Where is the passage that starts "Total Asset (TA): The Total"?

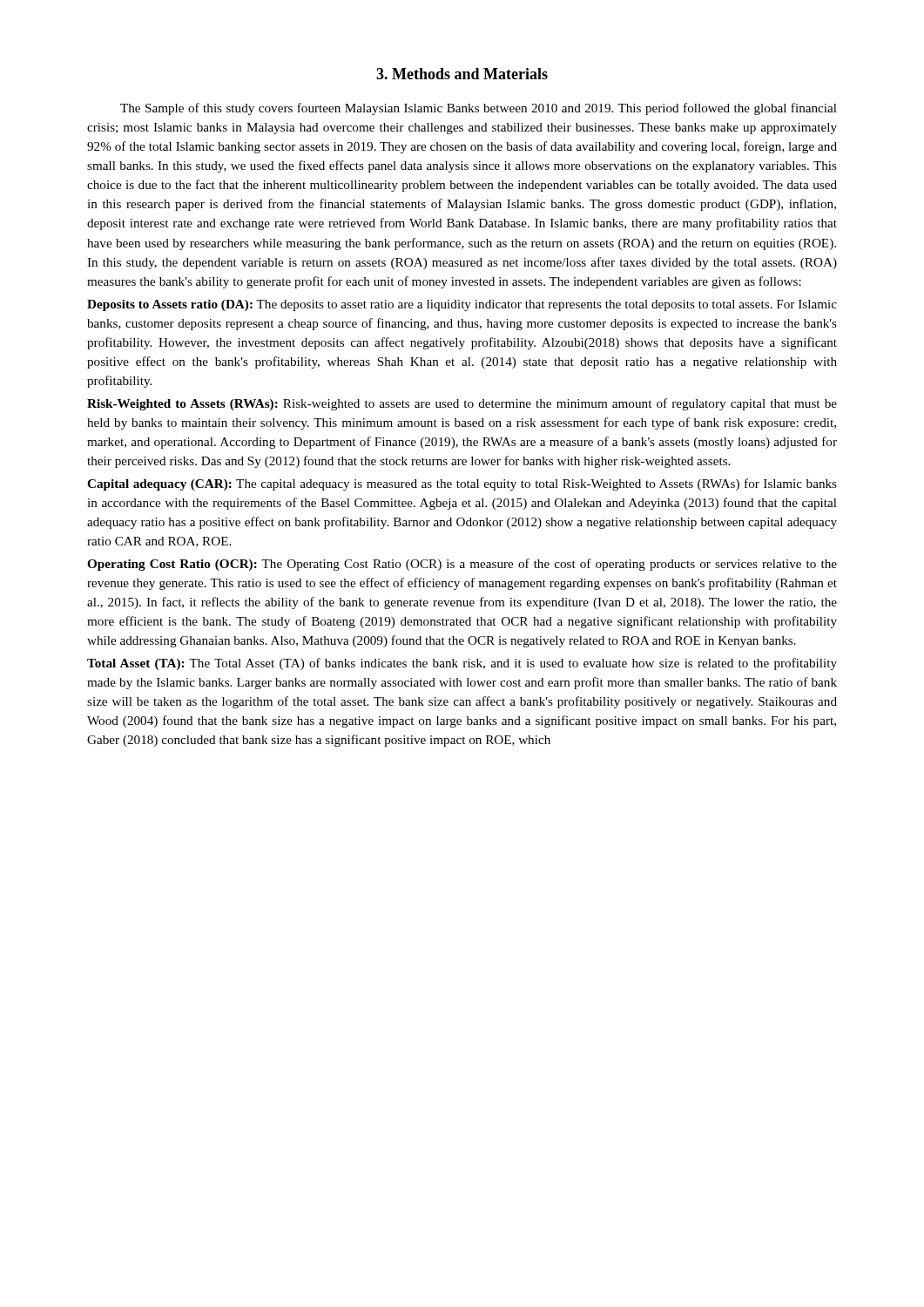tap(462, 702)
